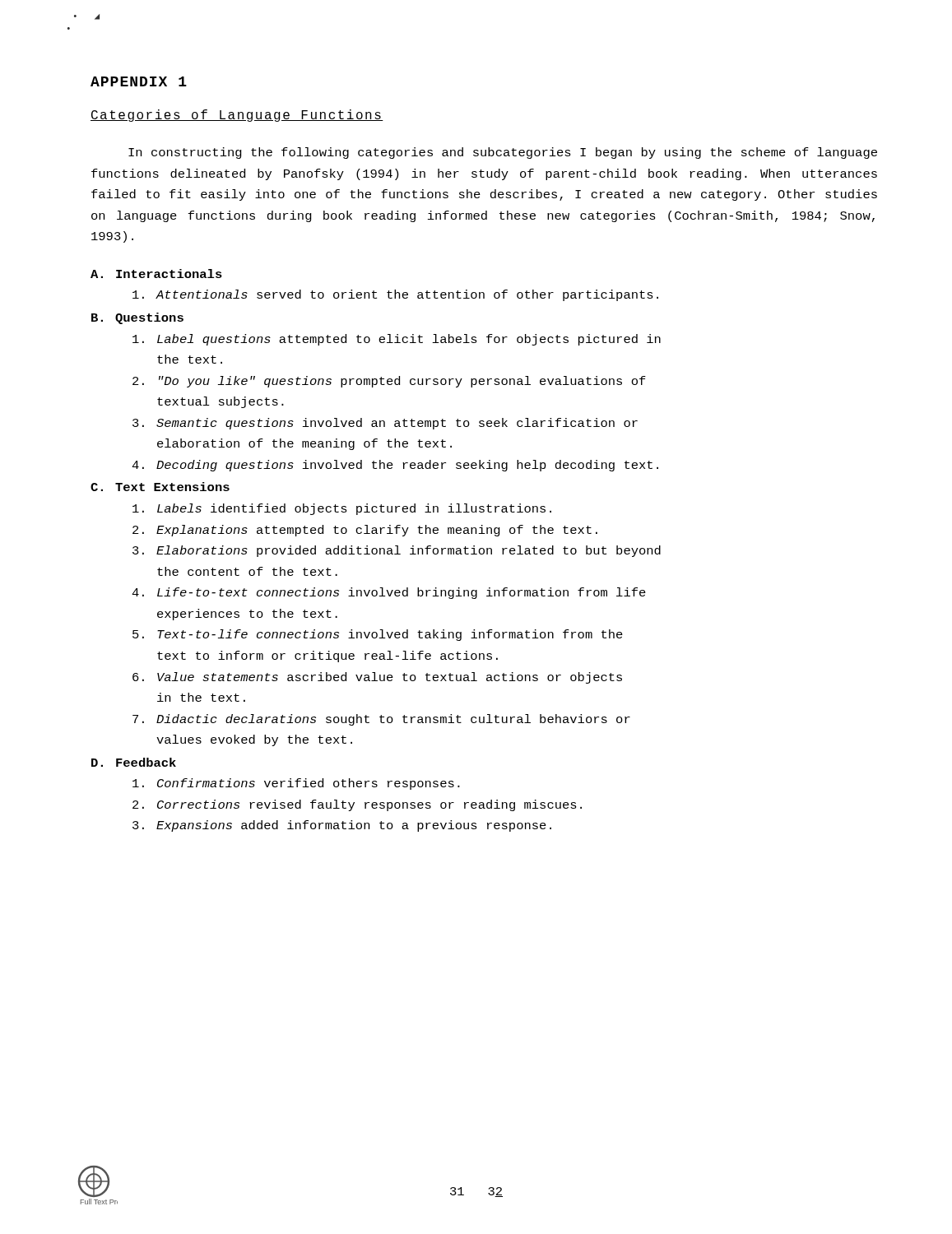Find the text starting "A. Interactionals"
952x1234 pixels.
point(156,275)
